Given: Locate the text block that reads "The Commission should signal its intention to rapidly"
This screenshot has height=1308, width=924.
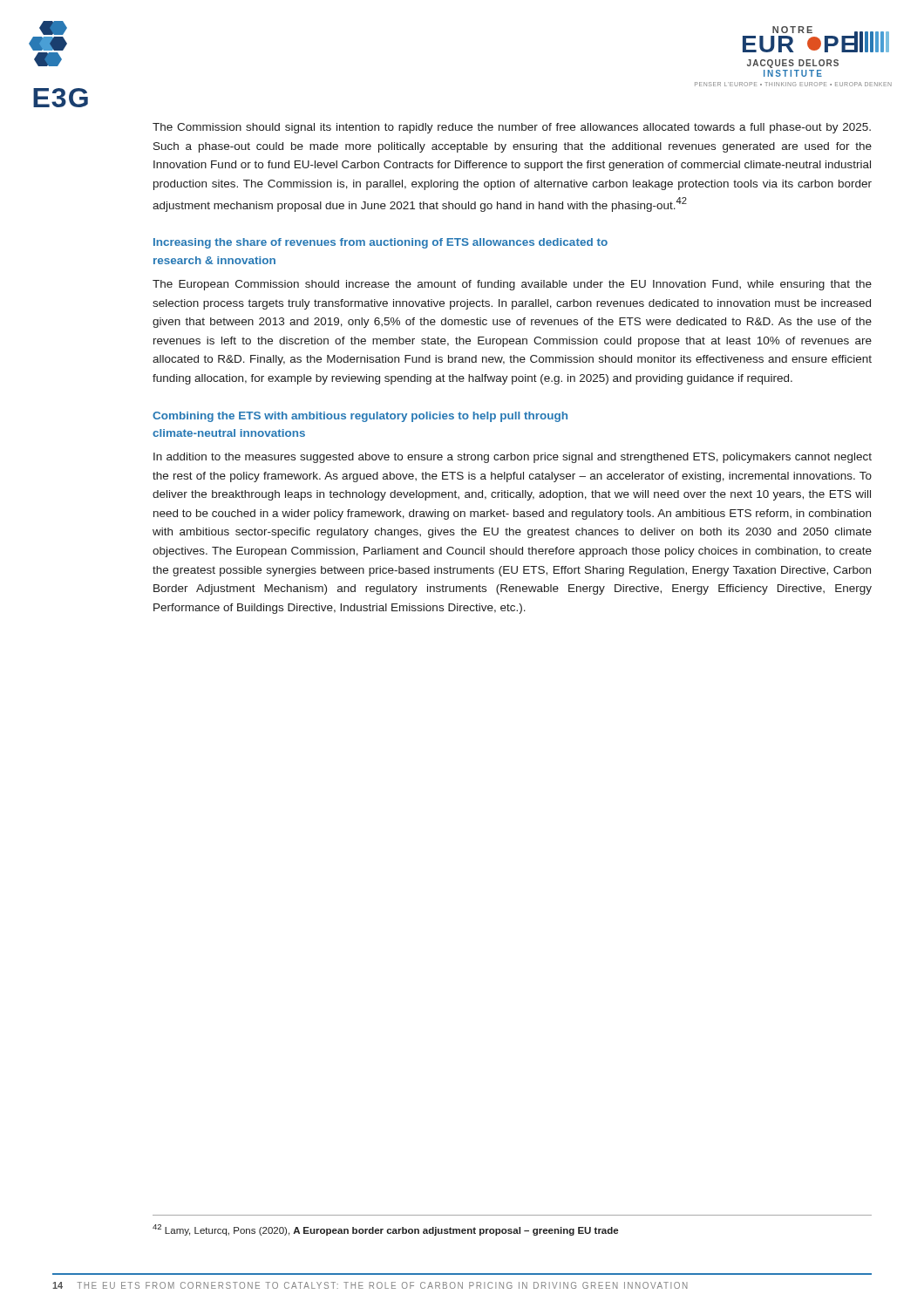Looking at the screenshot, I should (512, 166).
